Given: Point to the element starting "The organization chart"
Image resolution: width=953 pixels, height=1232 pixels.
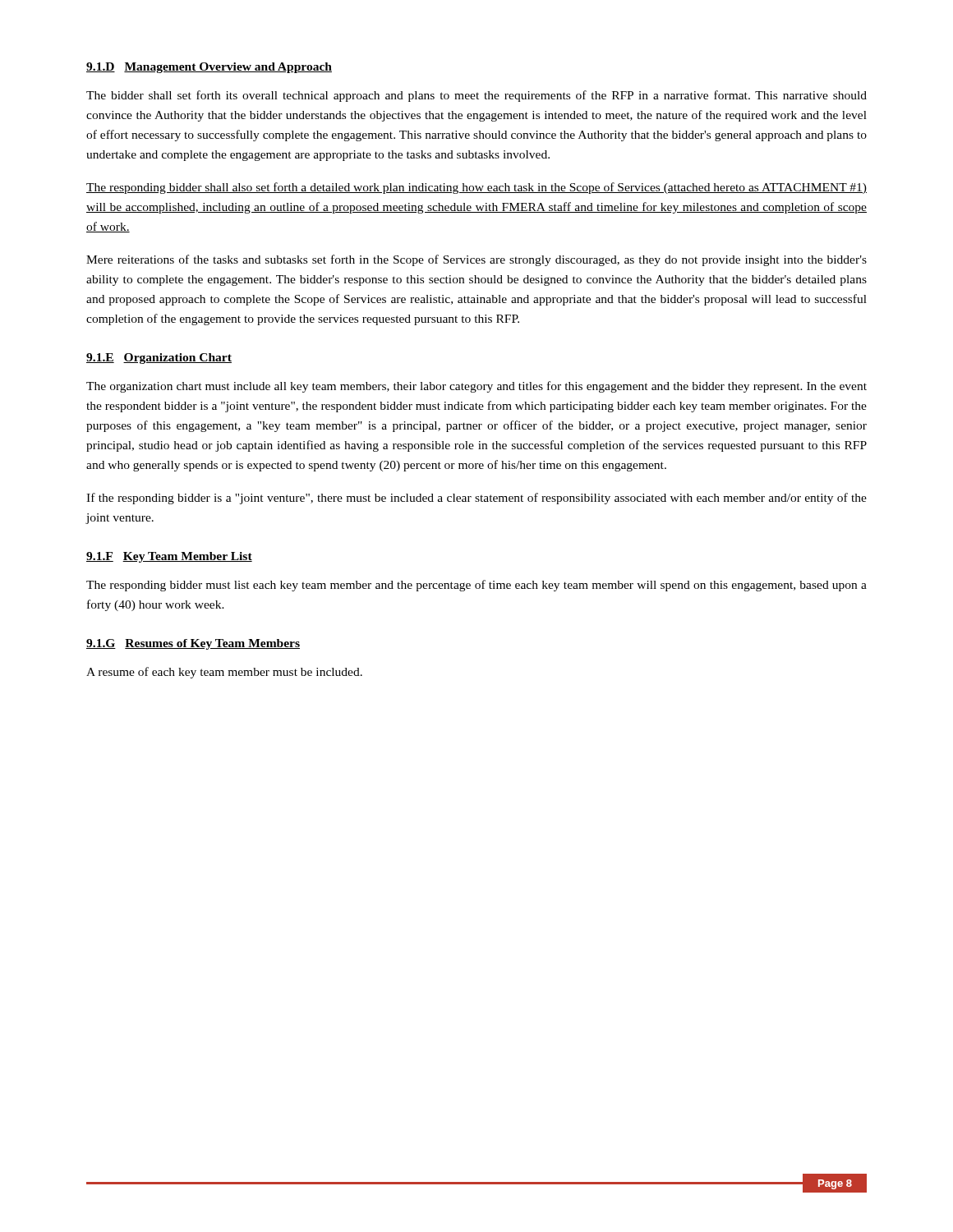Looking at the screenshot, I should (476, 425).
